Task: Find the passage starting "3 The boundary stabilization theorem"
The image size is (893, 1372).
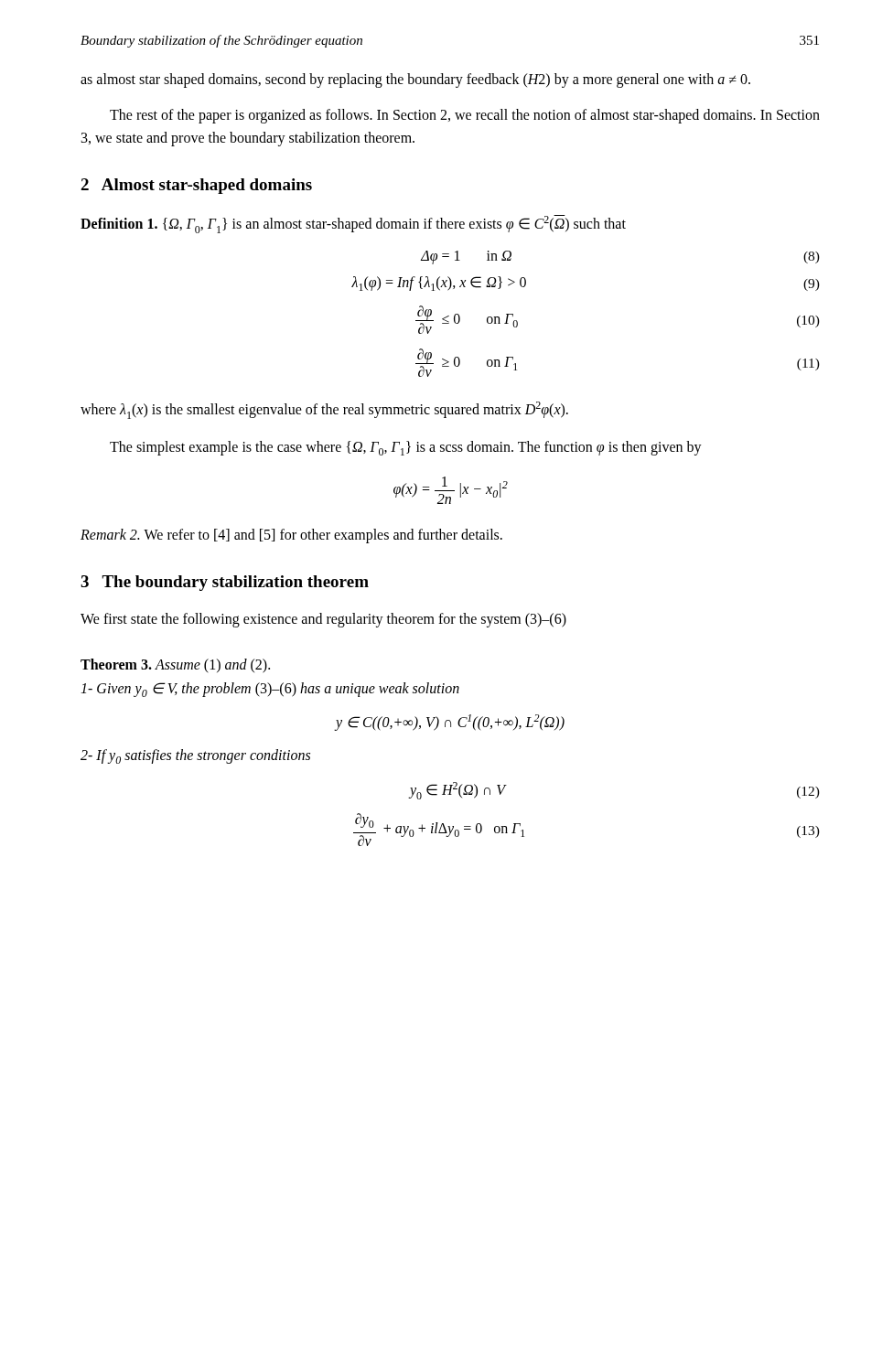Action: (x=225, y=582)
